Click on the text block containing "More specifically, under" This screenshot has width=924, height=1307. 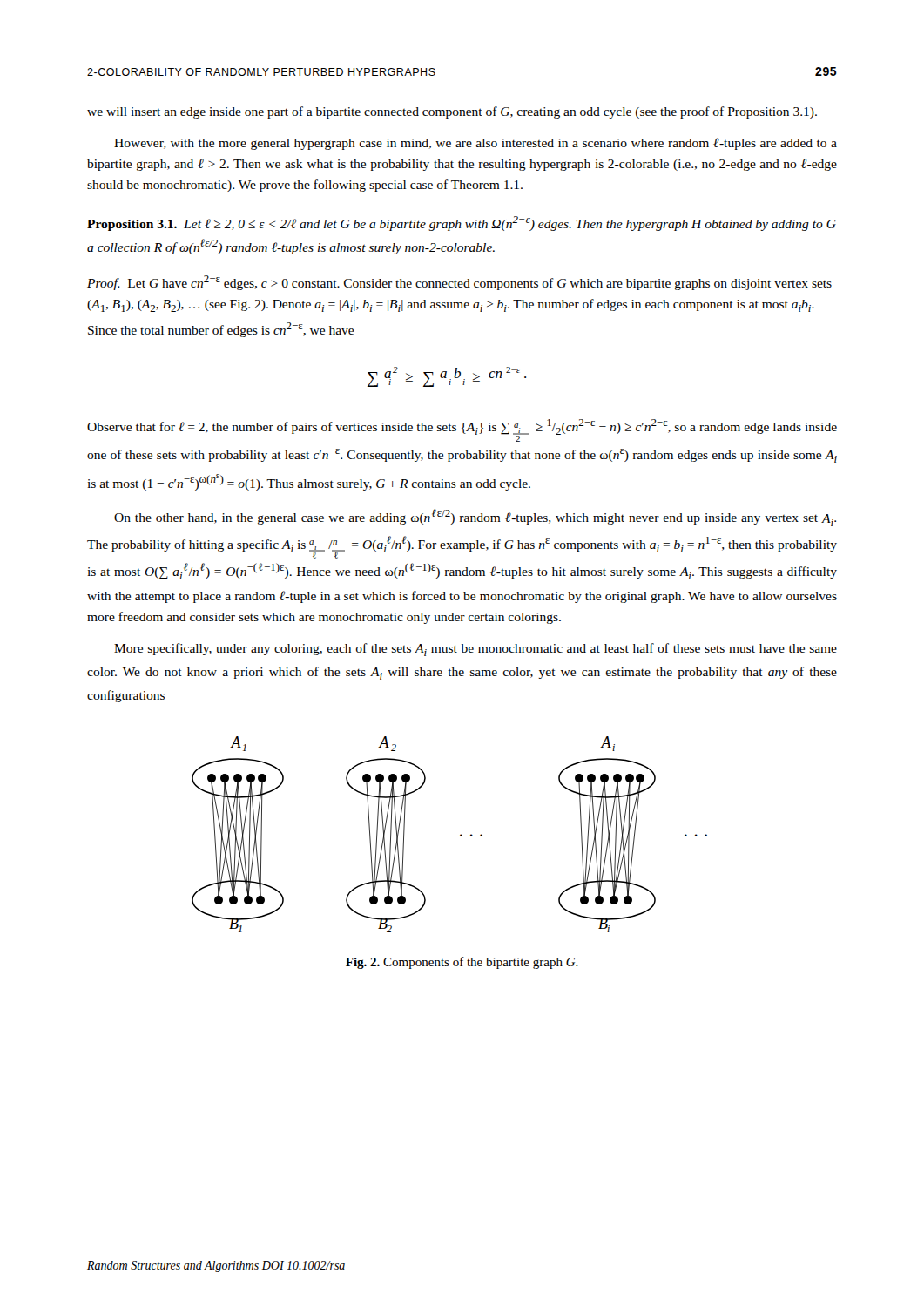462,671
